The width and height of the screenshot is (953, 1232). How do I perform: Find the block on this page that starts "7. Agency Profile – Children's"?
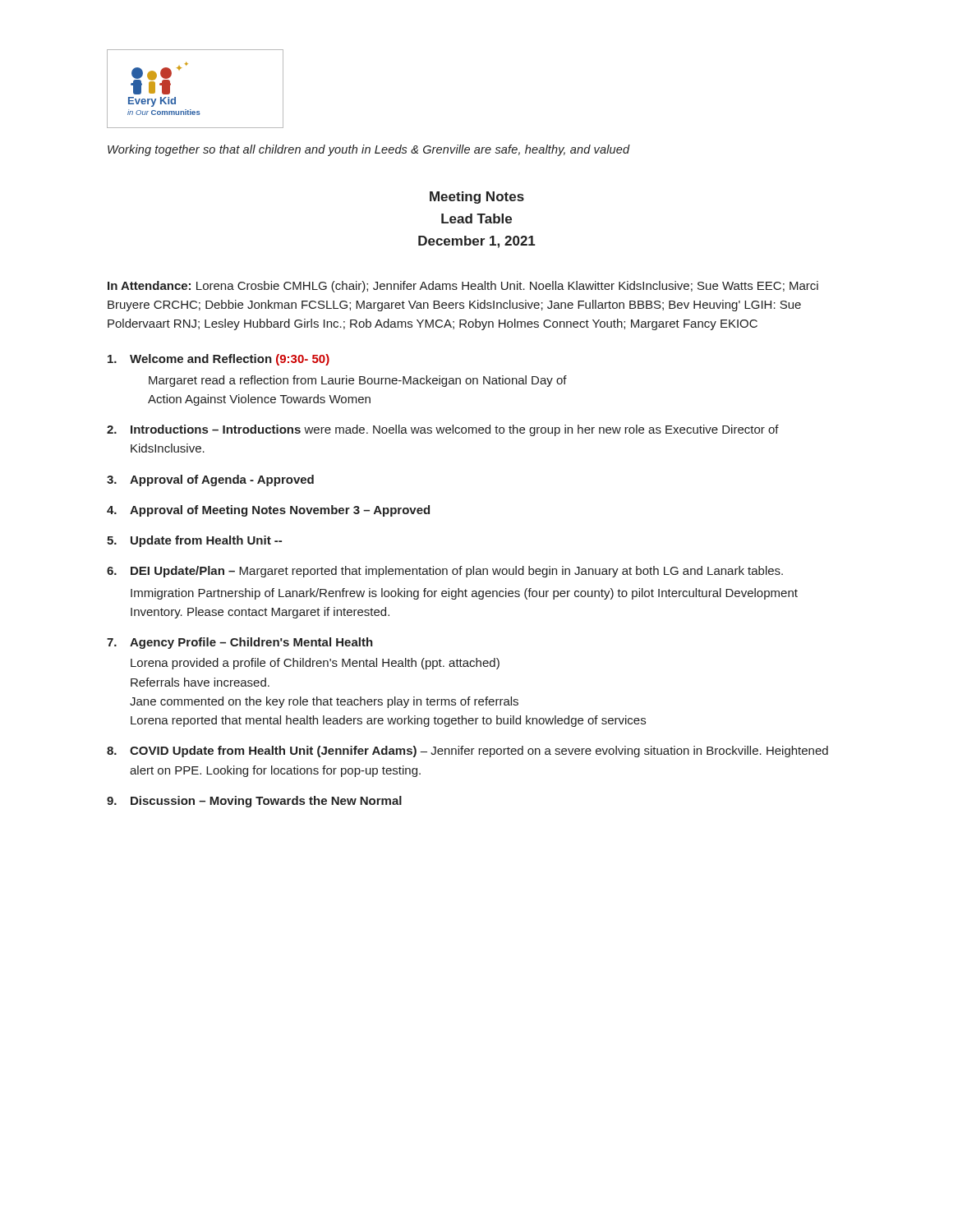240,643
